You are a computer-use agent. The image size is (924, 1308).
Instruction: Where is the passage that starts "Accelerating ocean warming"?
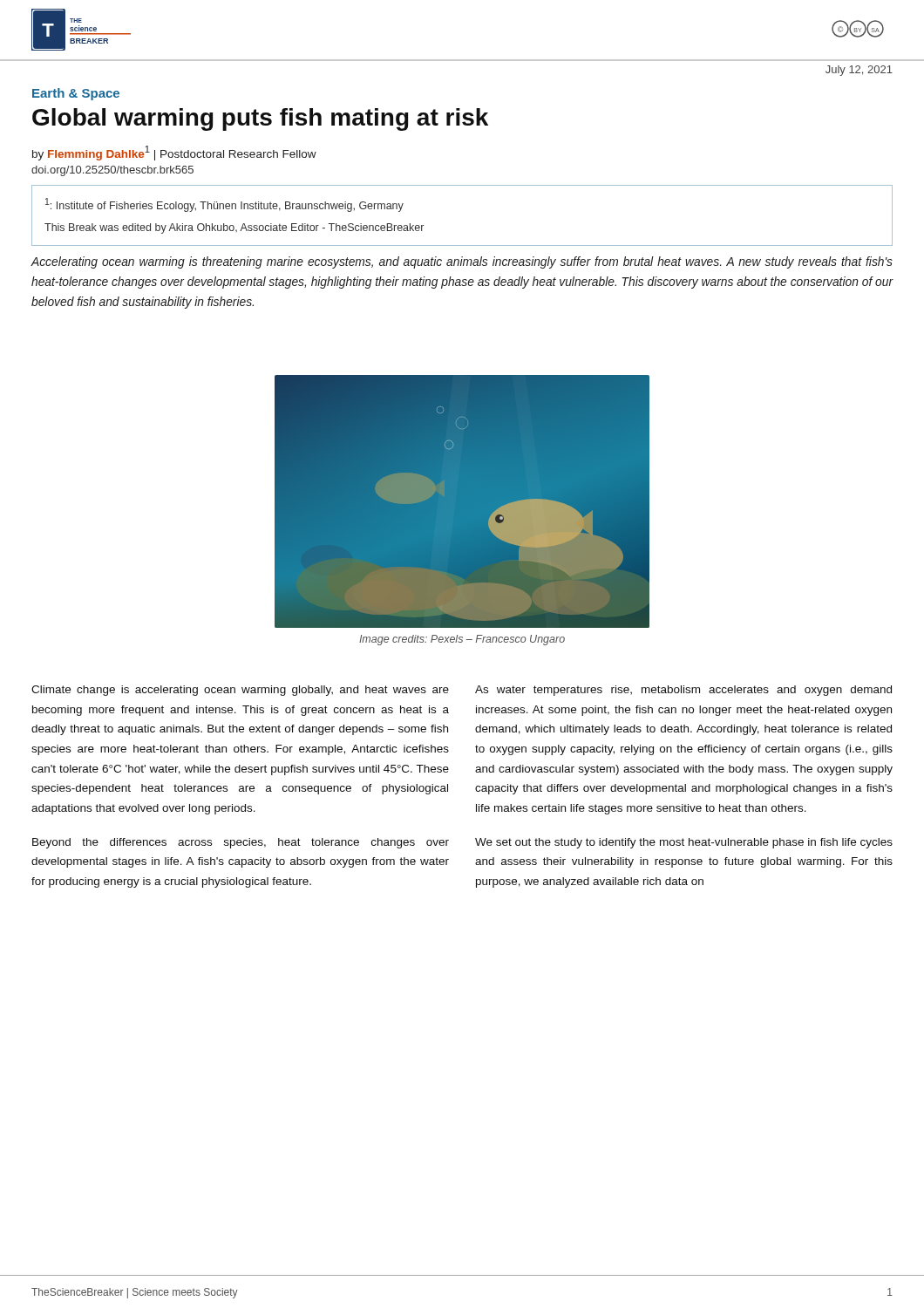point(462,282)
